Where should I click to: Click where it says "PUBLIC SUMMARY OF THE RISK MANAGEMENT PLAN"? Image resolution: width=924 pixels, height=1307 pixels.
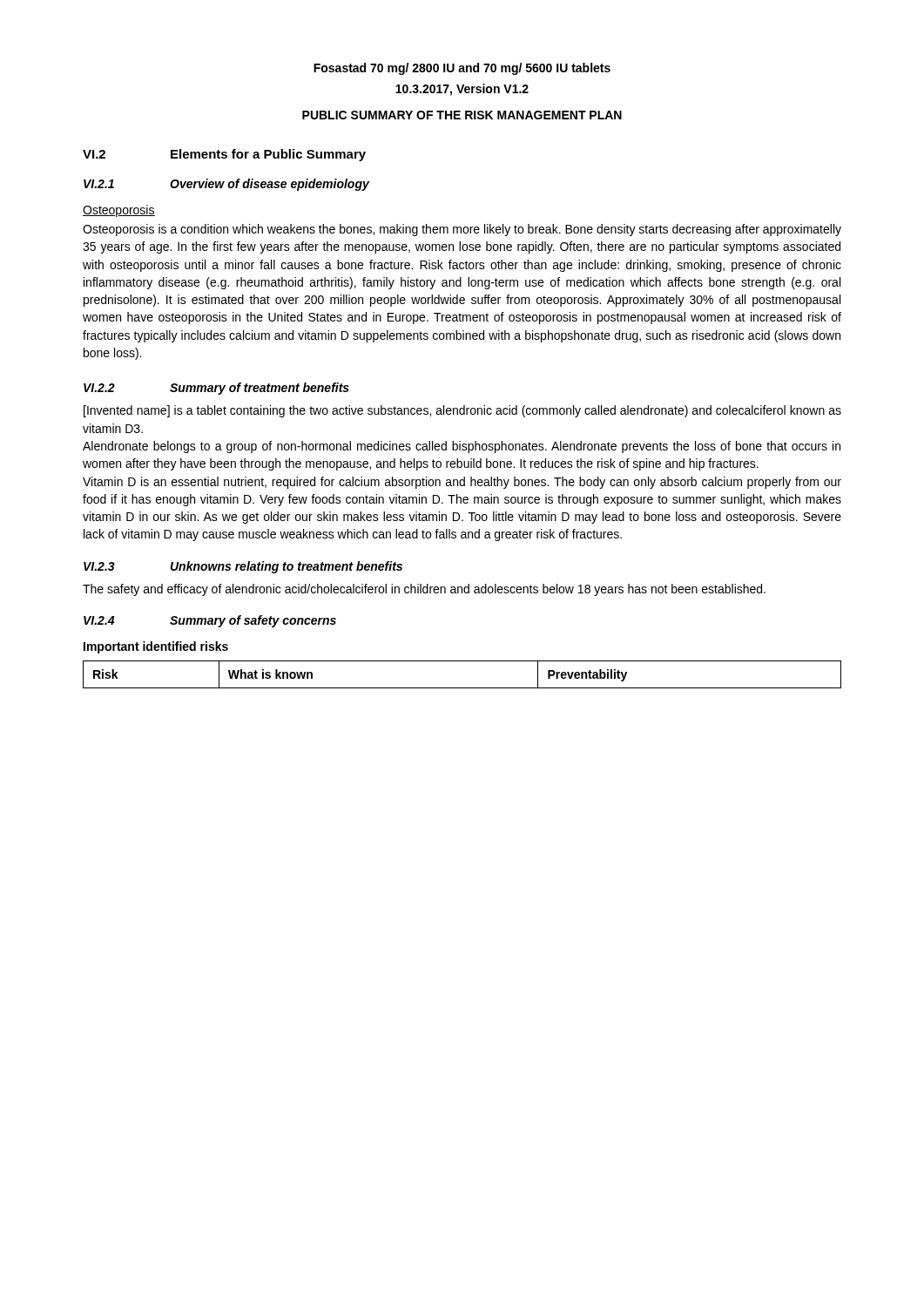(x=462, y=115)
